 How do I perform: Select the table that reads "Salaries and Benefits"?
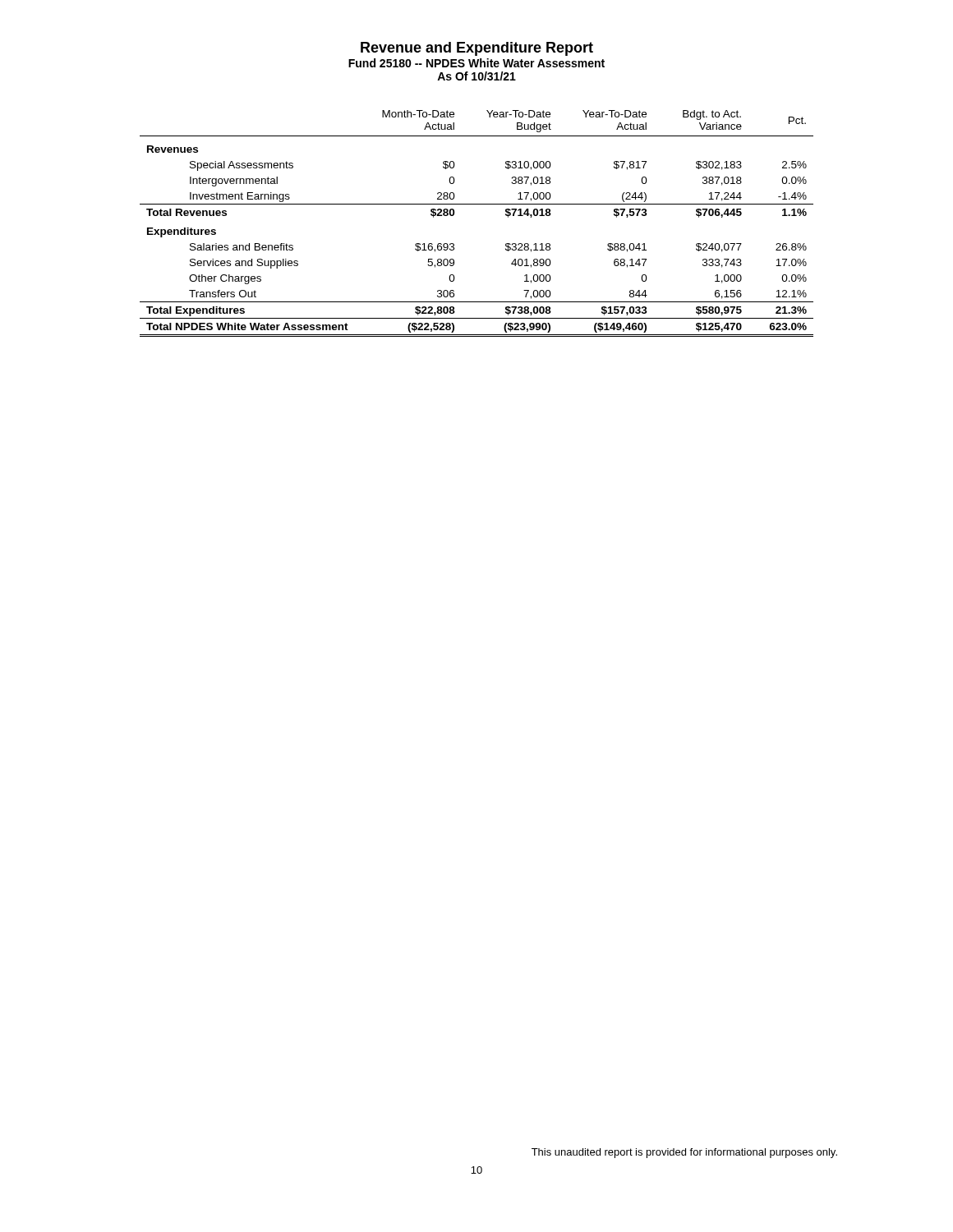coord(476,221)
